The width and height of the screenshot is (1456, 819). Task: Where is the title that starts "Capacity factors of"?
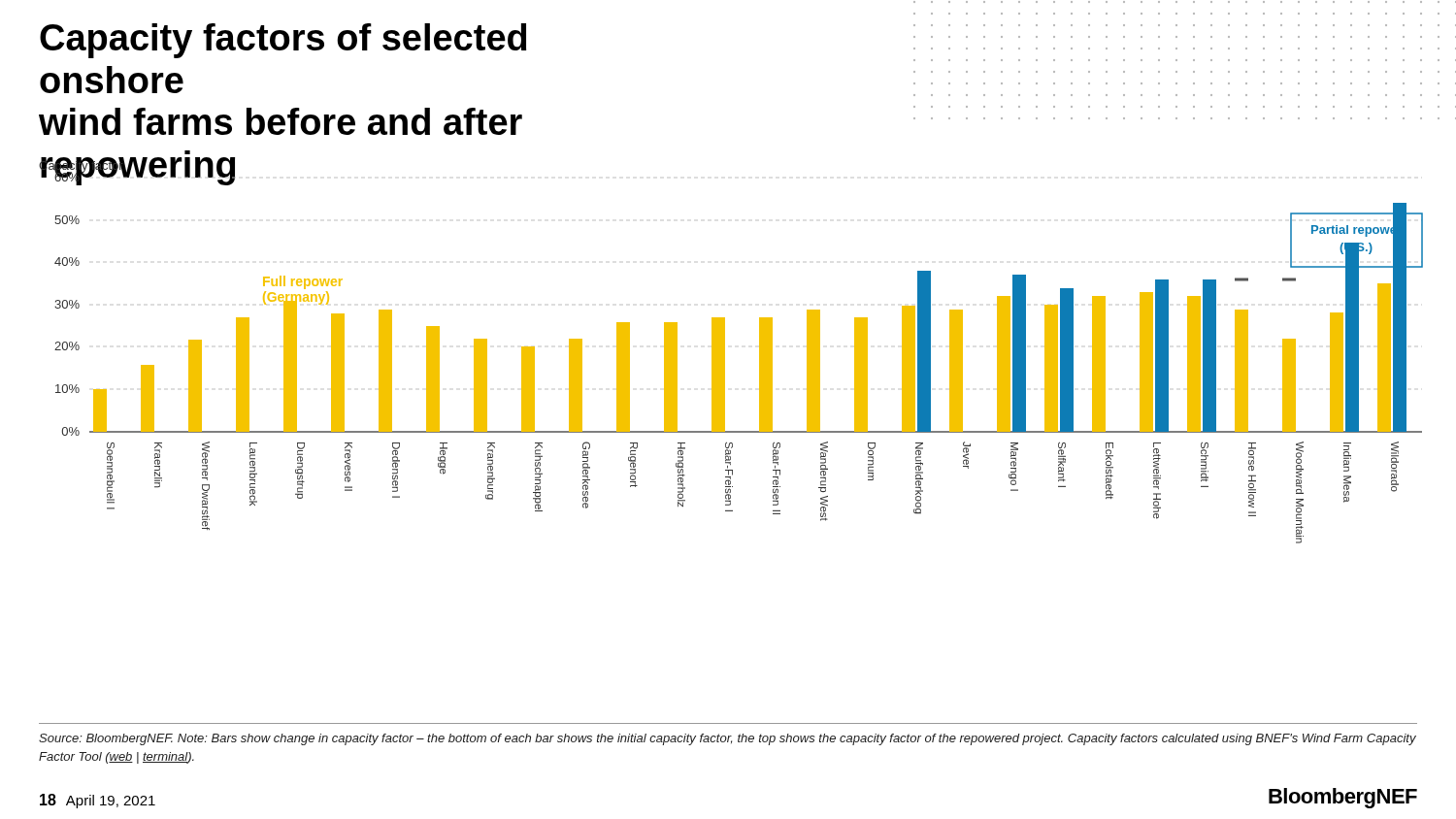(320, 102)
